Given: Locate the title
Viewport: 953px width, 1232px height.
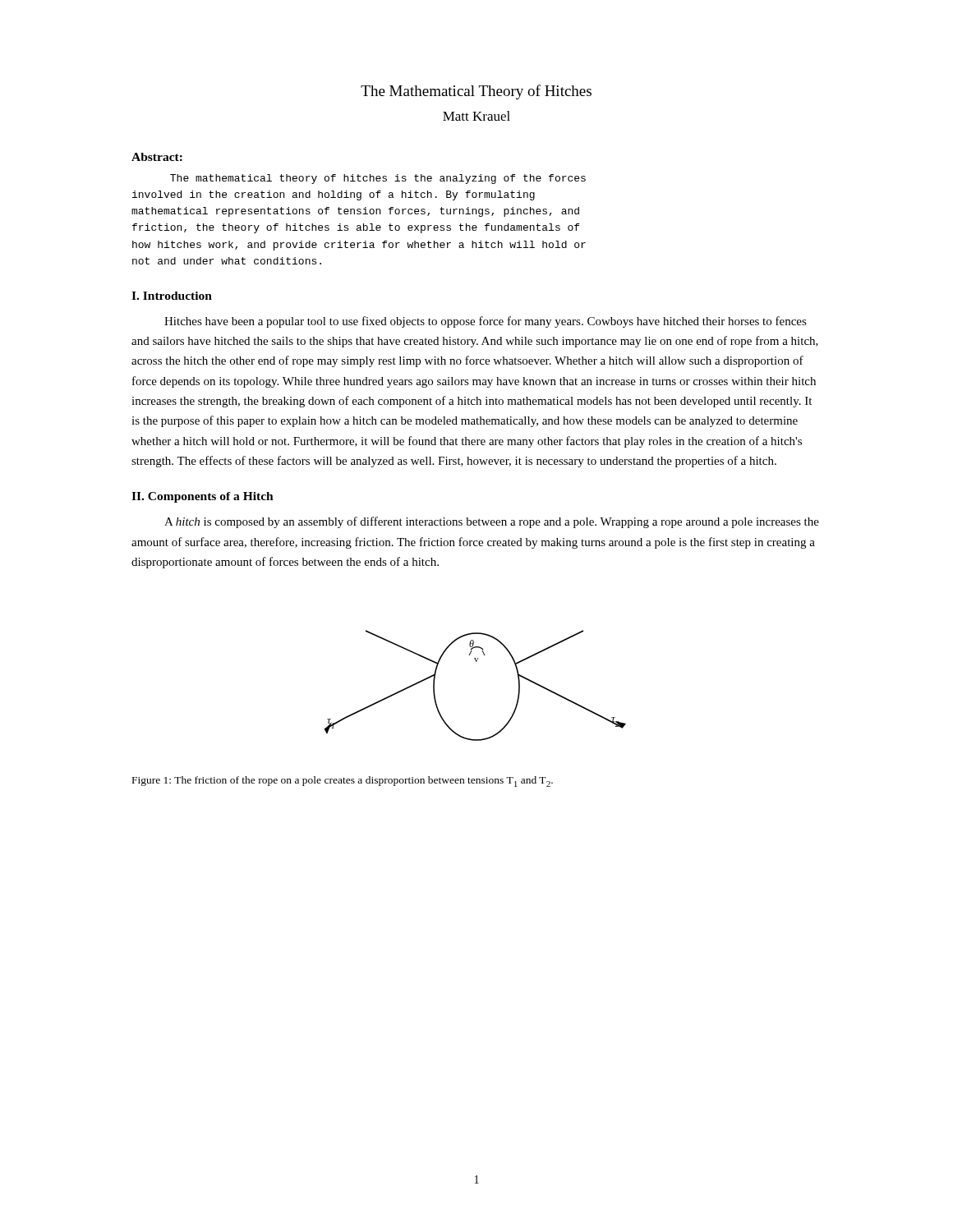Looking at the screenshot, I should 476,103.
